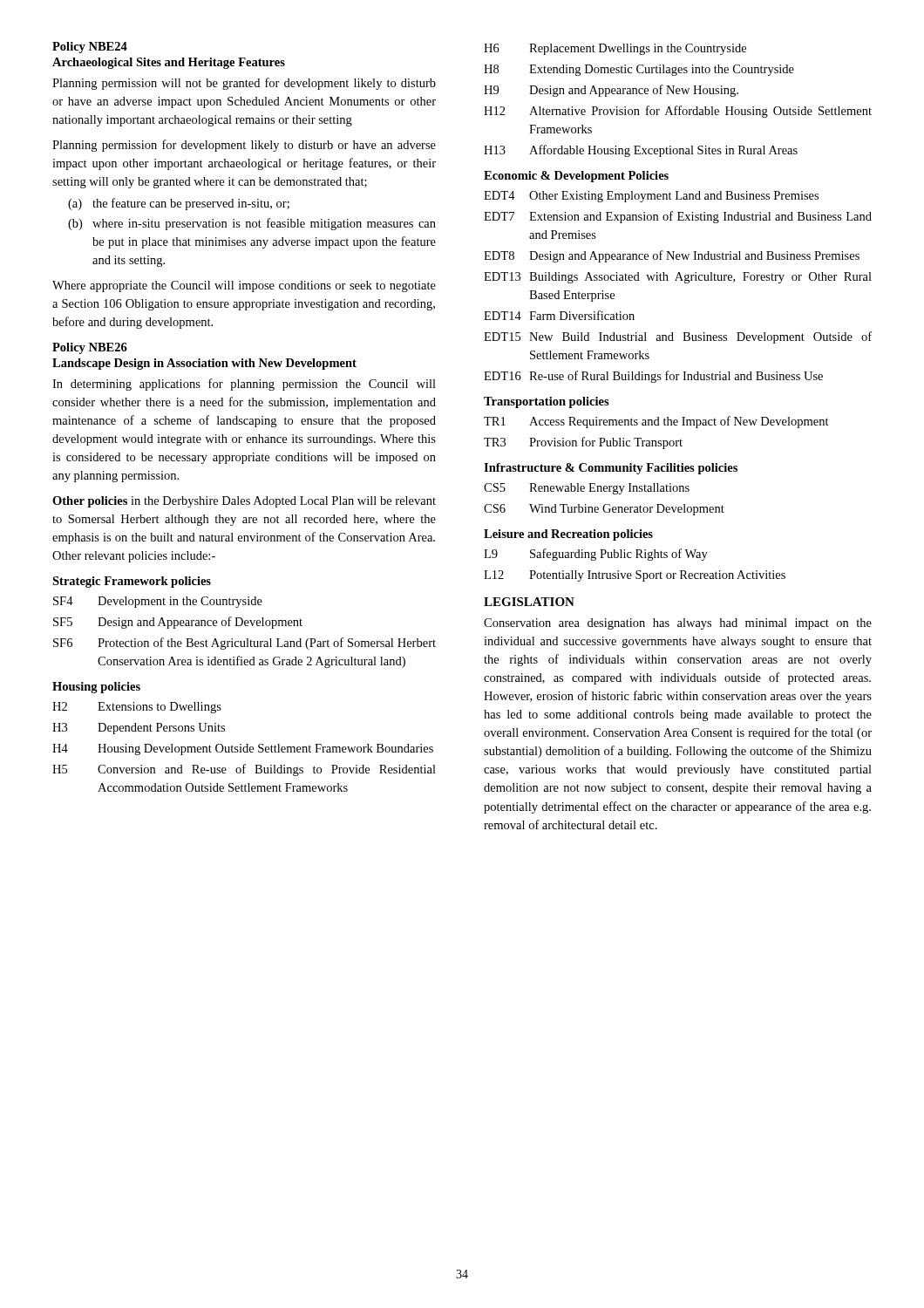Select the element starting "EDT13 Buildings Associated"

pos(678,286)
